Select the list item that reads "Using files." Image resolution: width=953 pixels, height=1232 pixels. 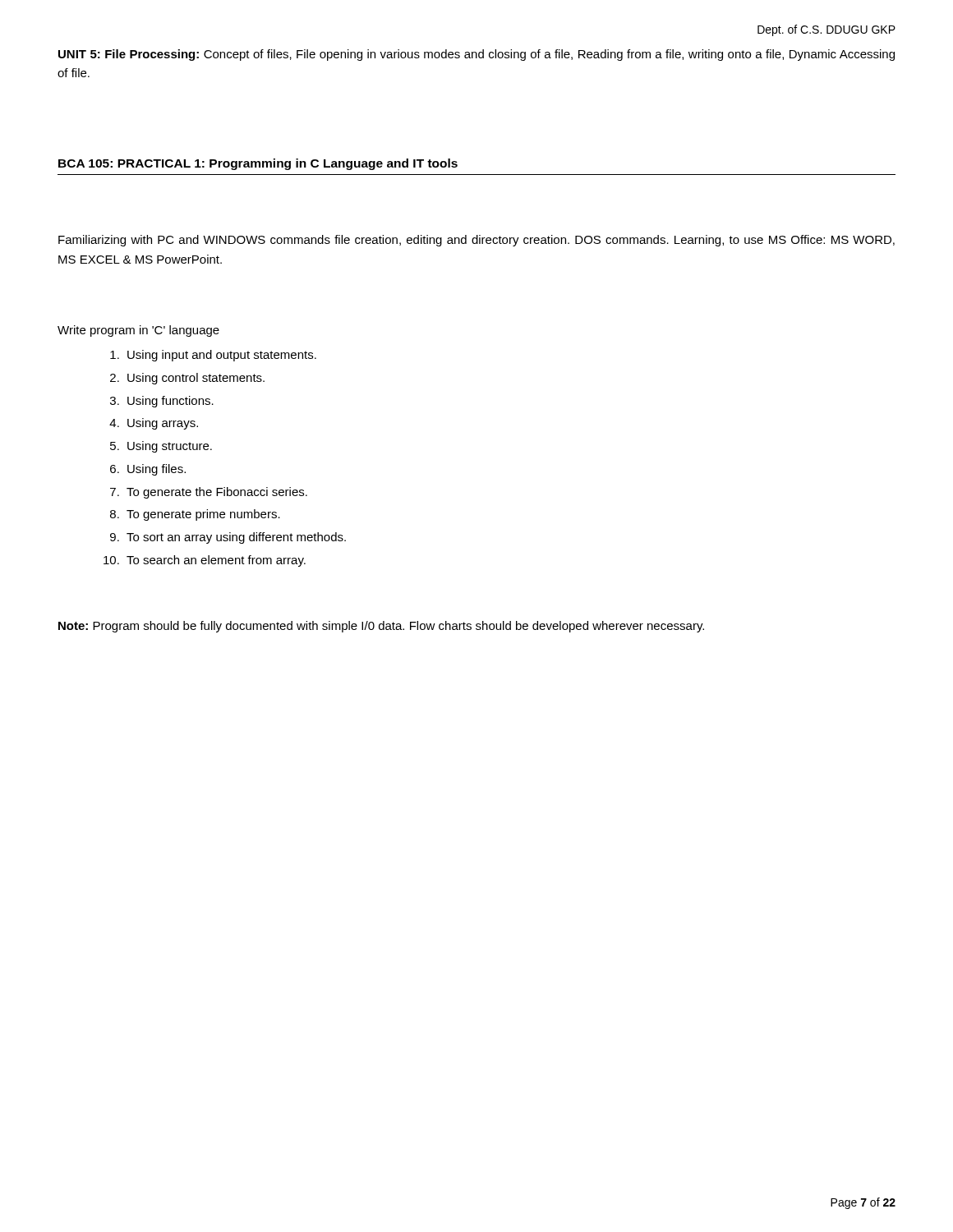pyautogui.click(x=157, y=468)
